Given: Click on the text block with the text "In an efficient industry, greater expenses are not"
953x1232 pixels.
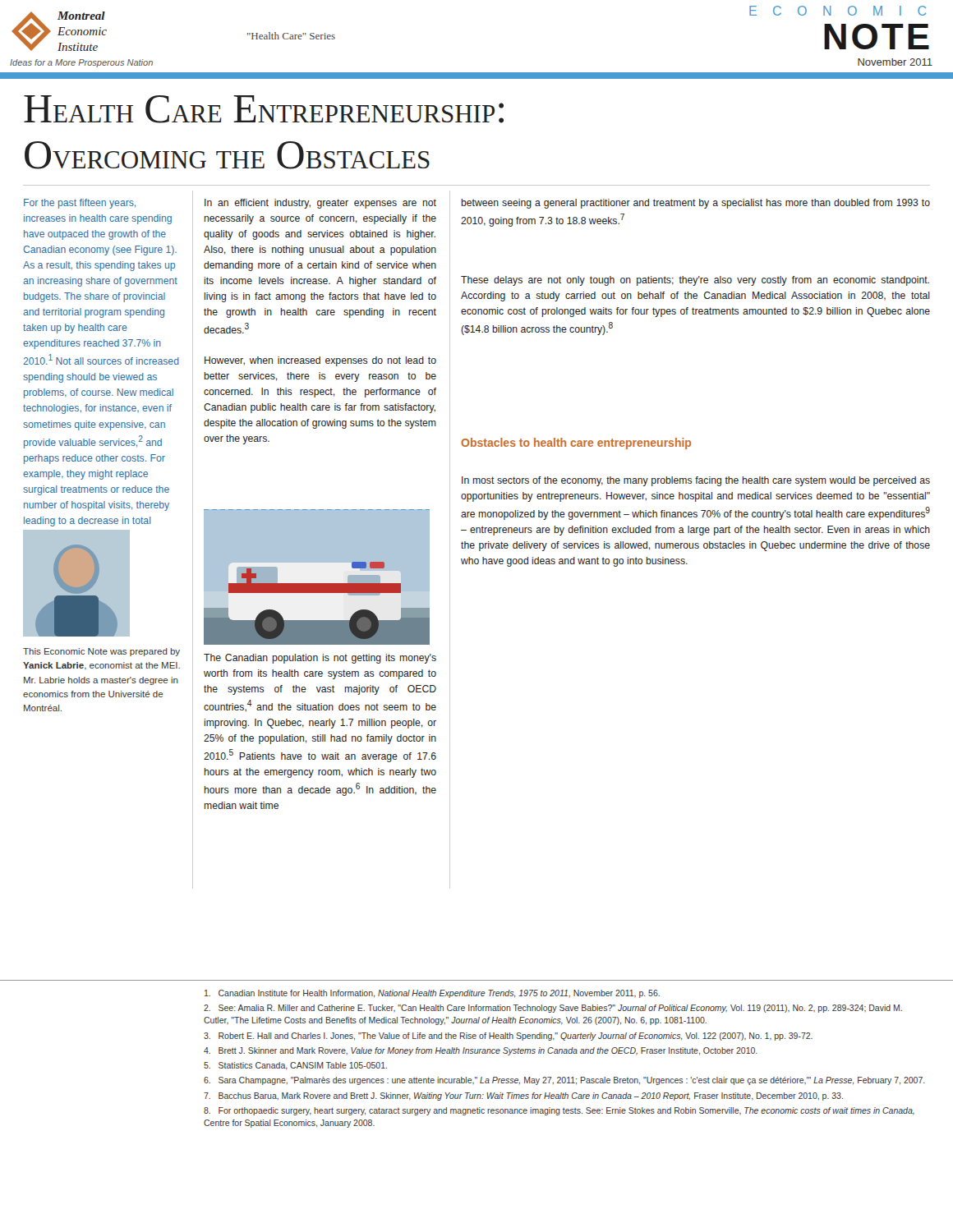Looking at the screenshot, I should (x=320, y=267).
